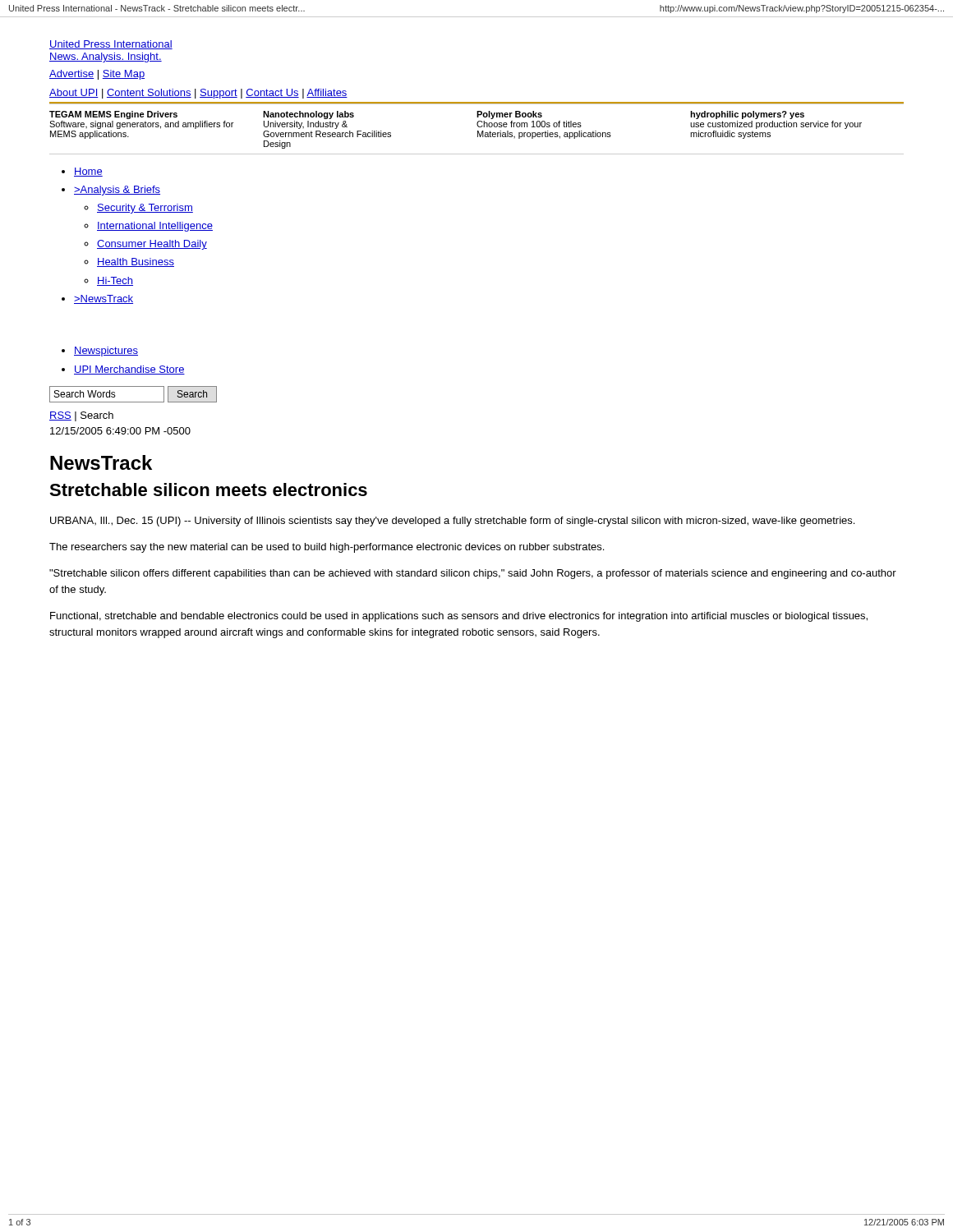Click on the element starting "12/15/2005 6:49:00 PM -0500"
Image resolution: width=953 pixels, height=1232 pixels.
tap(120, 430)
